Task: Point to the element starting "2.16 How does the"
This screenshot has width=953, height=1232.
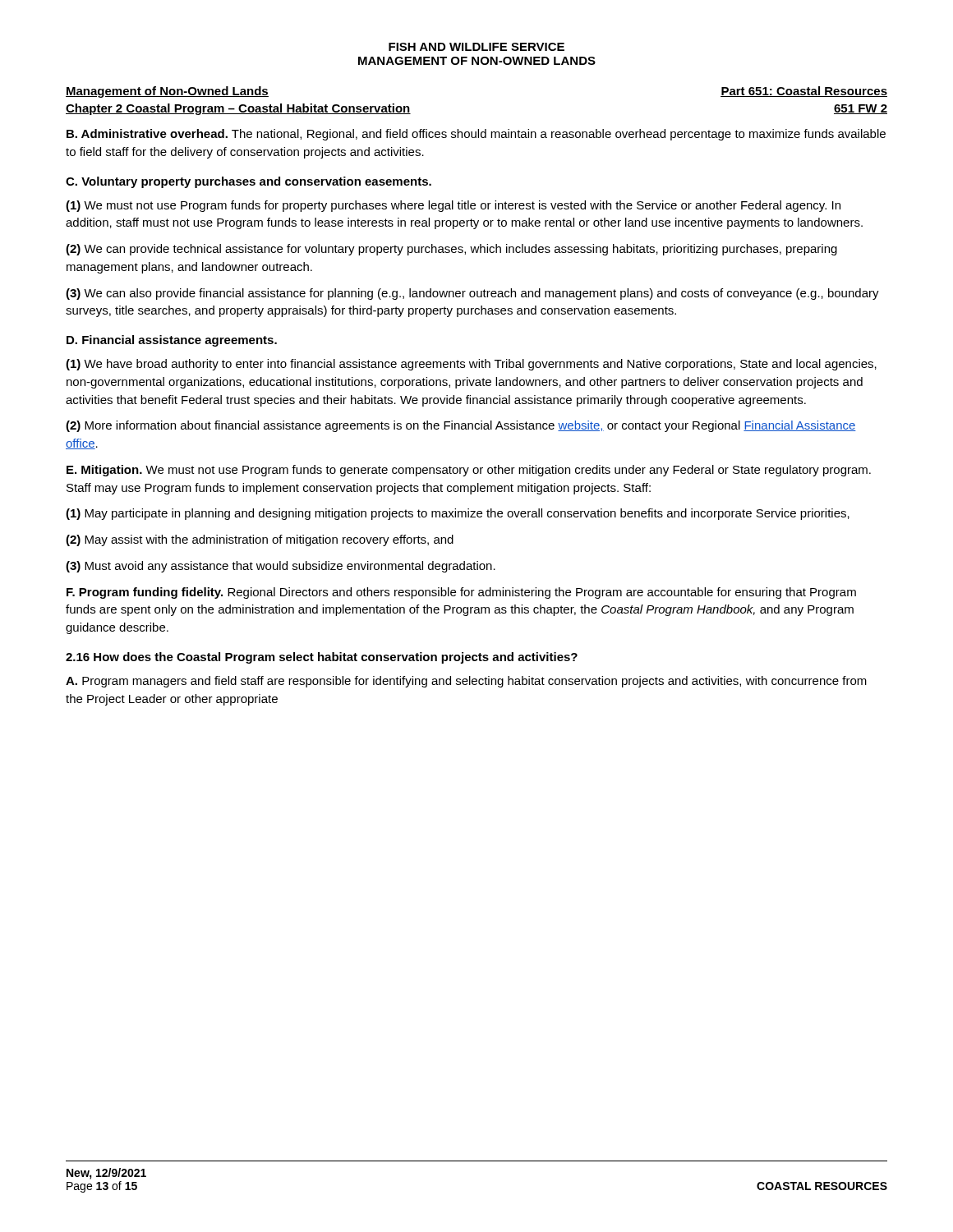Action: click(322, 656)
